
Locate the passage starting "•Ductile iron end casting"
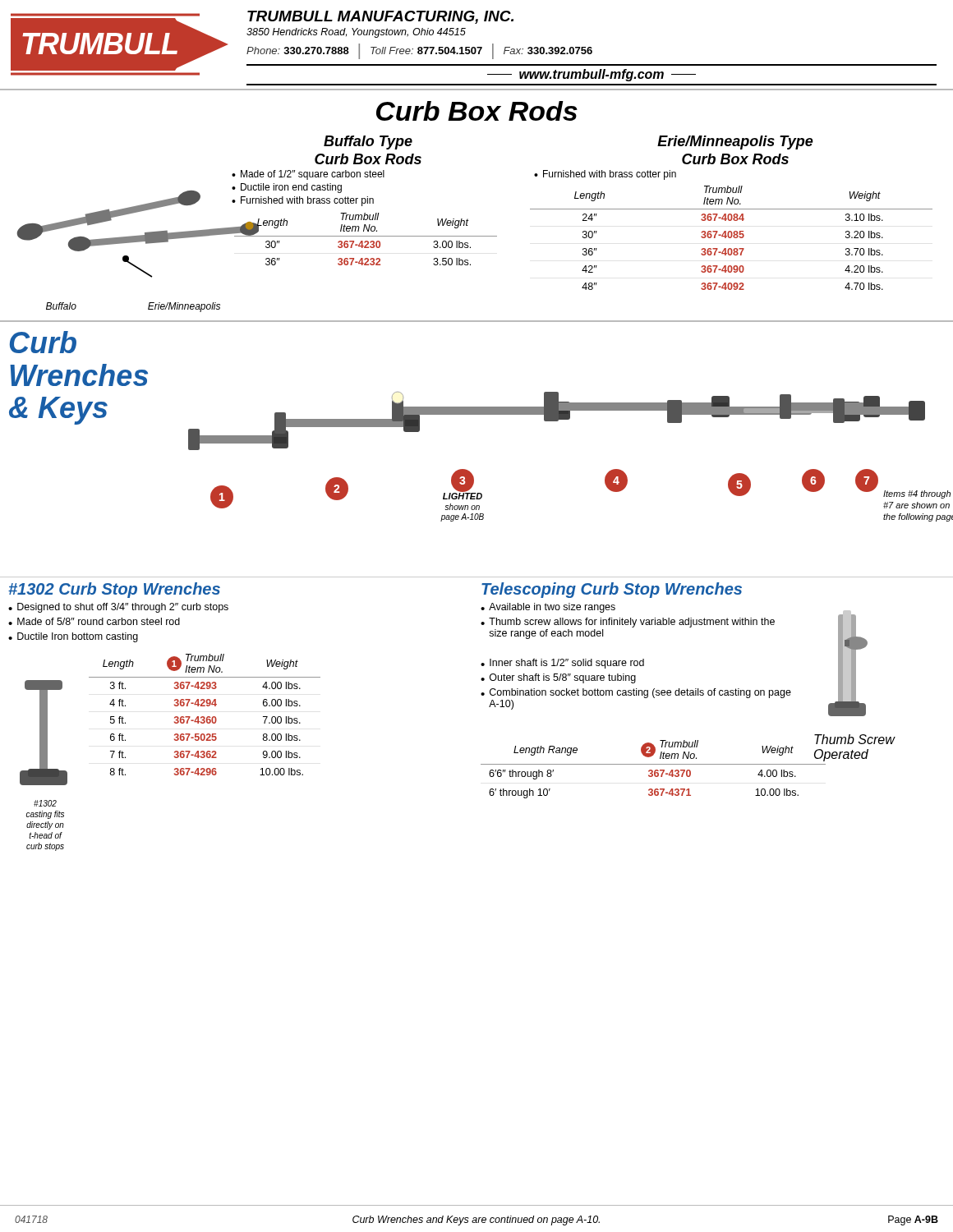click(287, 188)
